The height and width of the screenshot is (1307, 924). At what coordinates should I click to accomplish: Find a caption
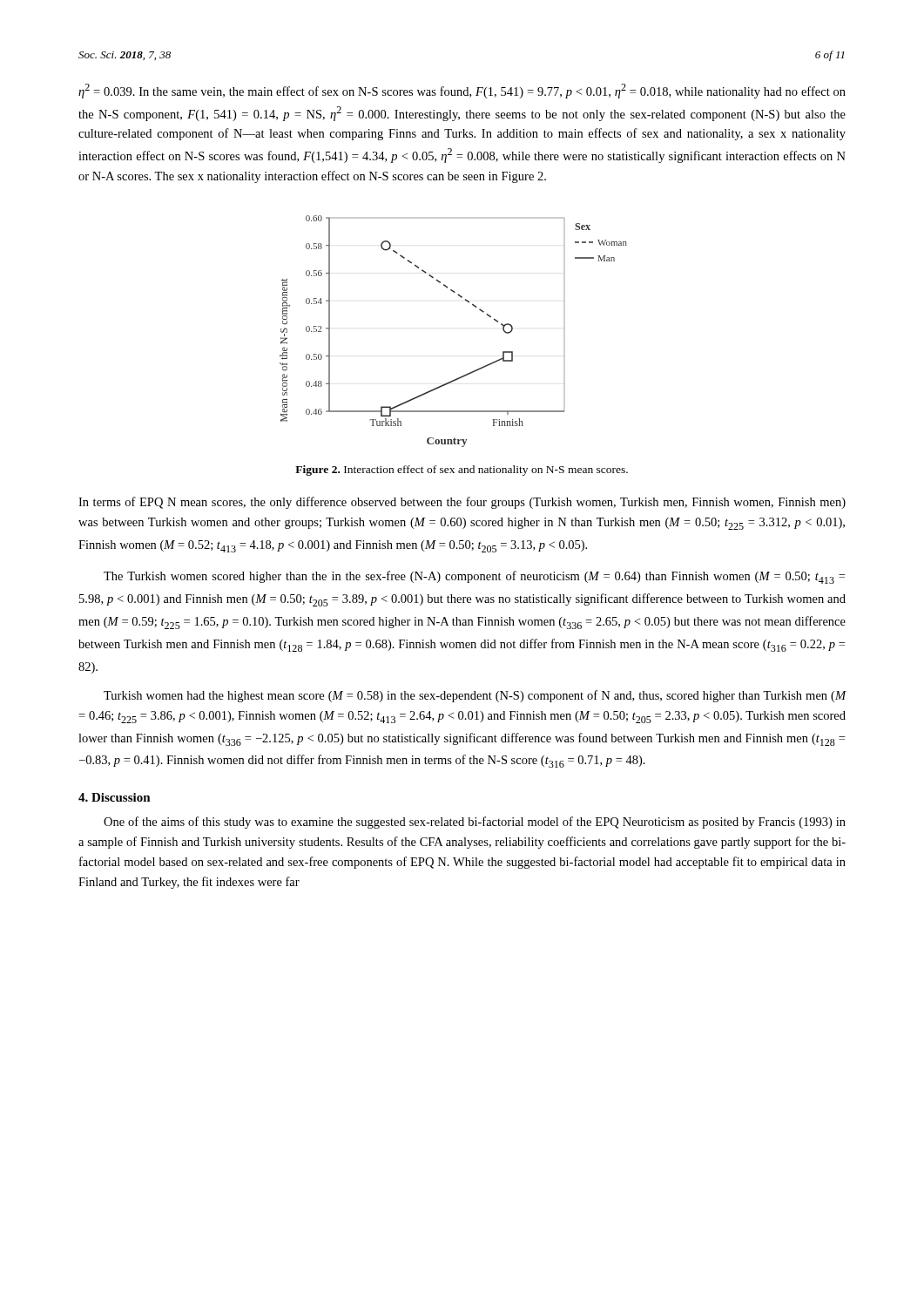click(462, 469)
